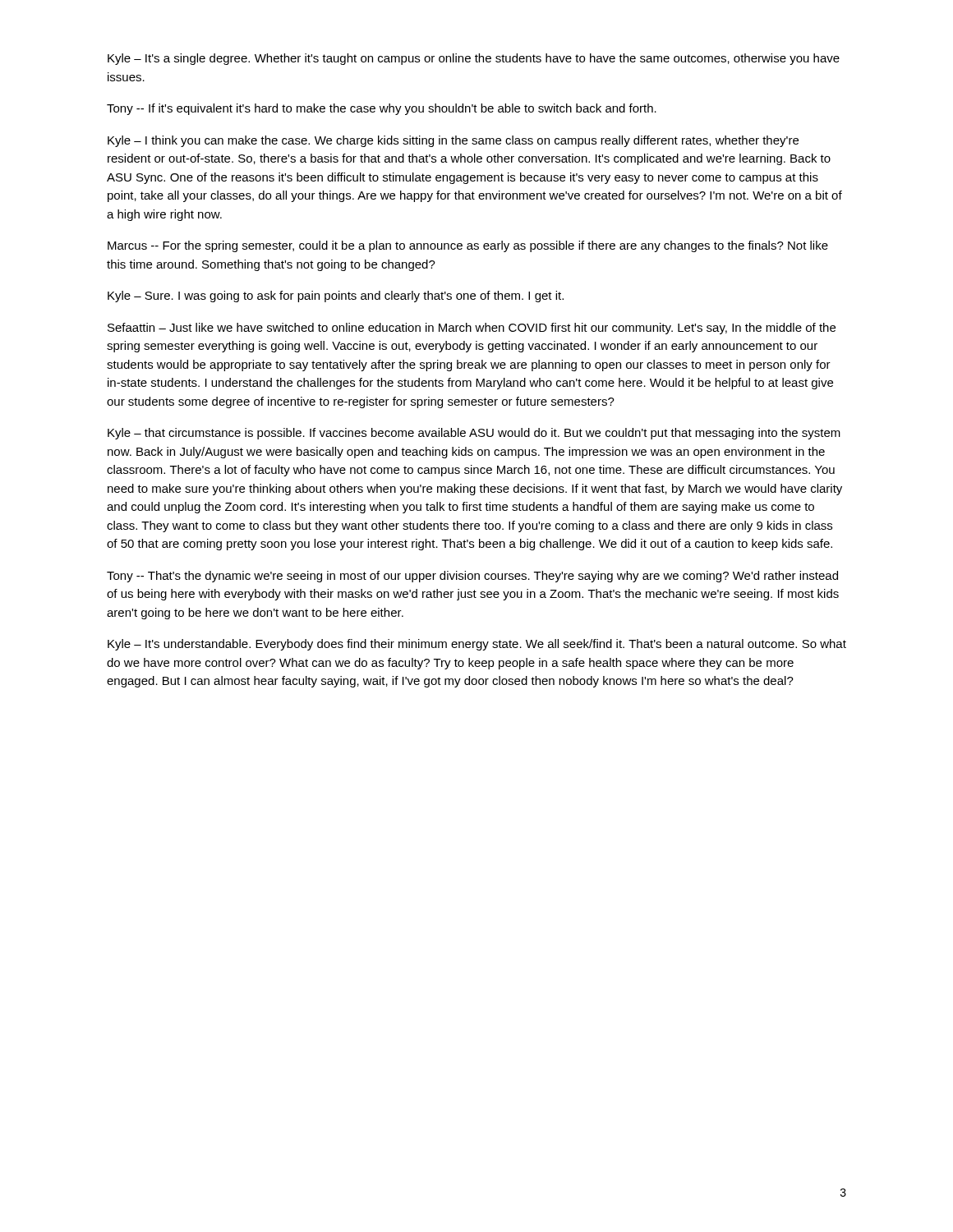Navigate to the passage starting "Tony -- If it's equivalent it's hard to"
The image size is (953, 1232).
coord(382,108)
